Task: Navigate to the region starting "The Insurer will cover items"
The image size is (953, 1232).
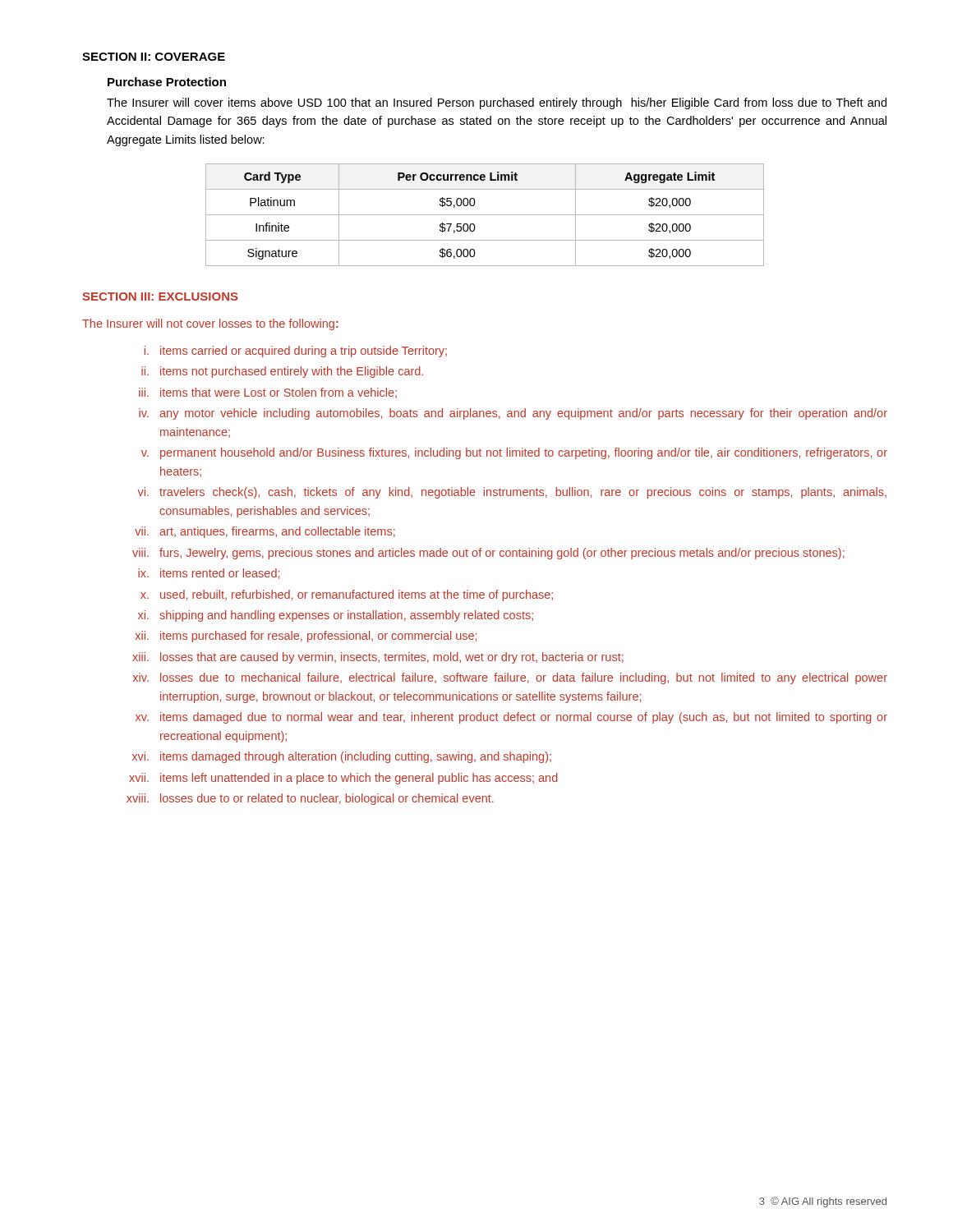Action: point(497,121)
